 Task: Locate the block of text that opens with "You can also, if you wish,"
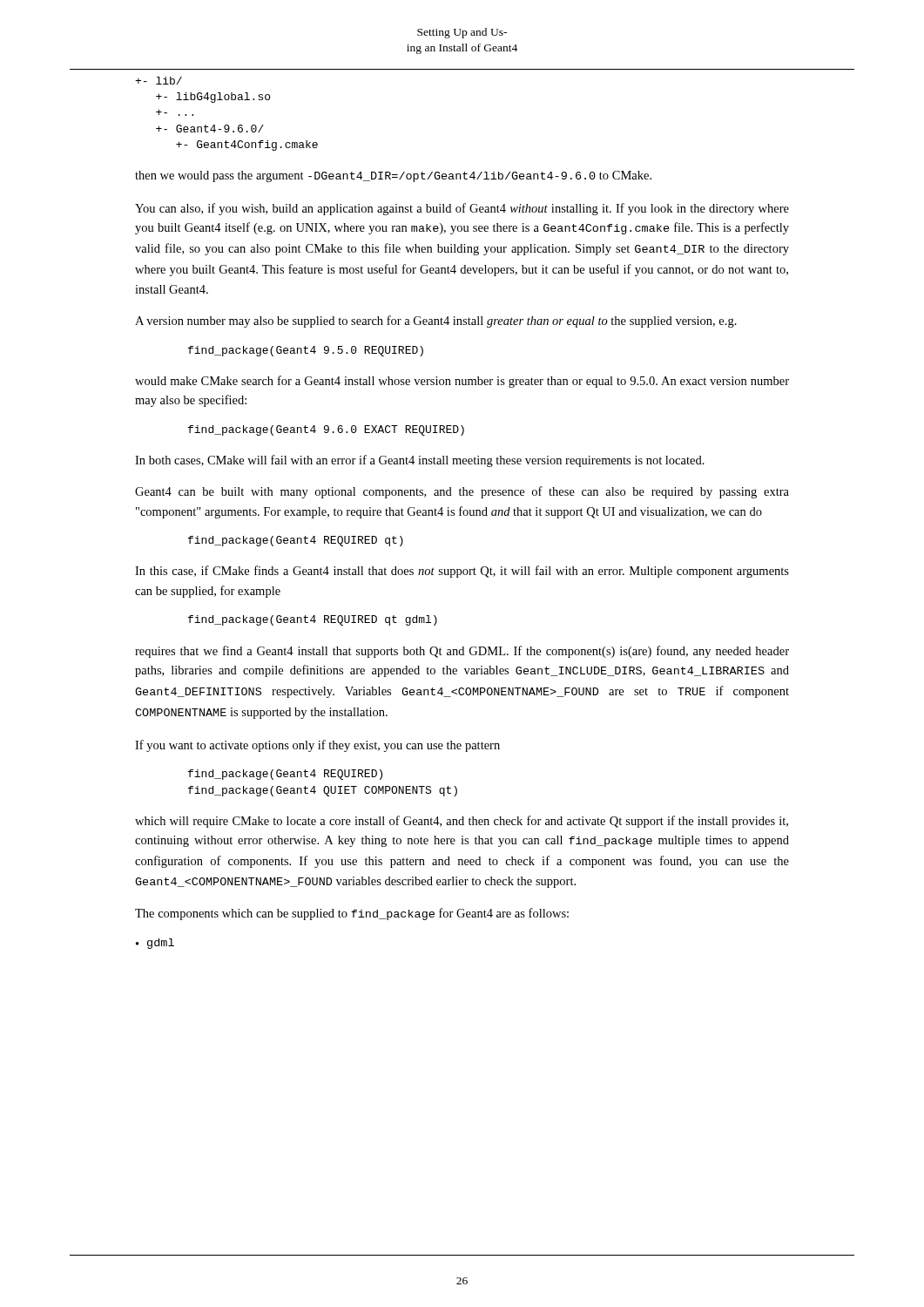click(x=462, y=249)
